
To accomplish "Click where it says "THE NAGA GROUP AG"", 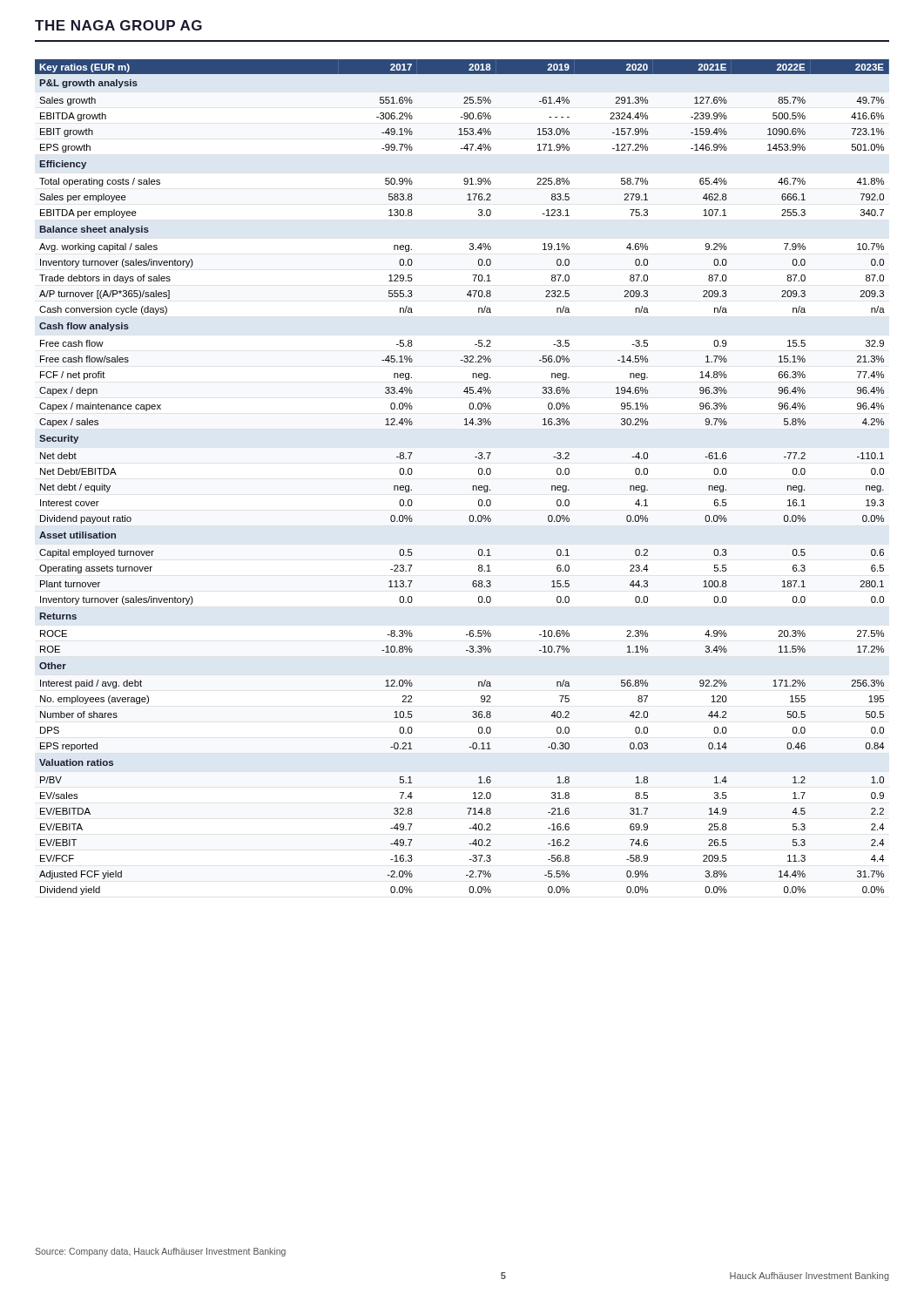I will click(x=462, y=30).
